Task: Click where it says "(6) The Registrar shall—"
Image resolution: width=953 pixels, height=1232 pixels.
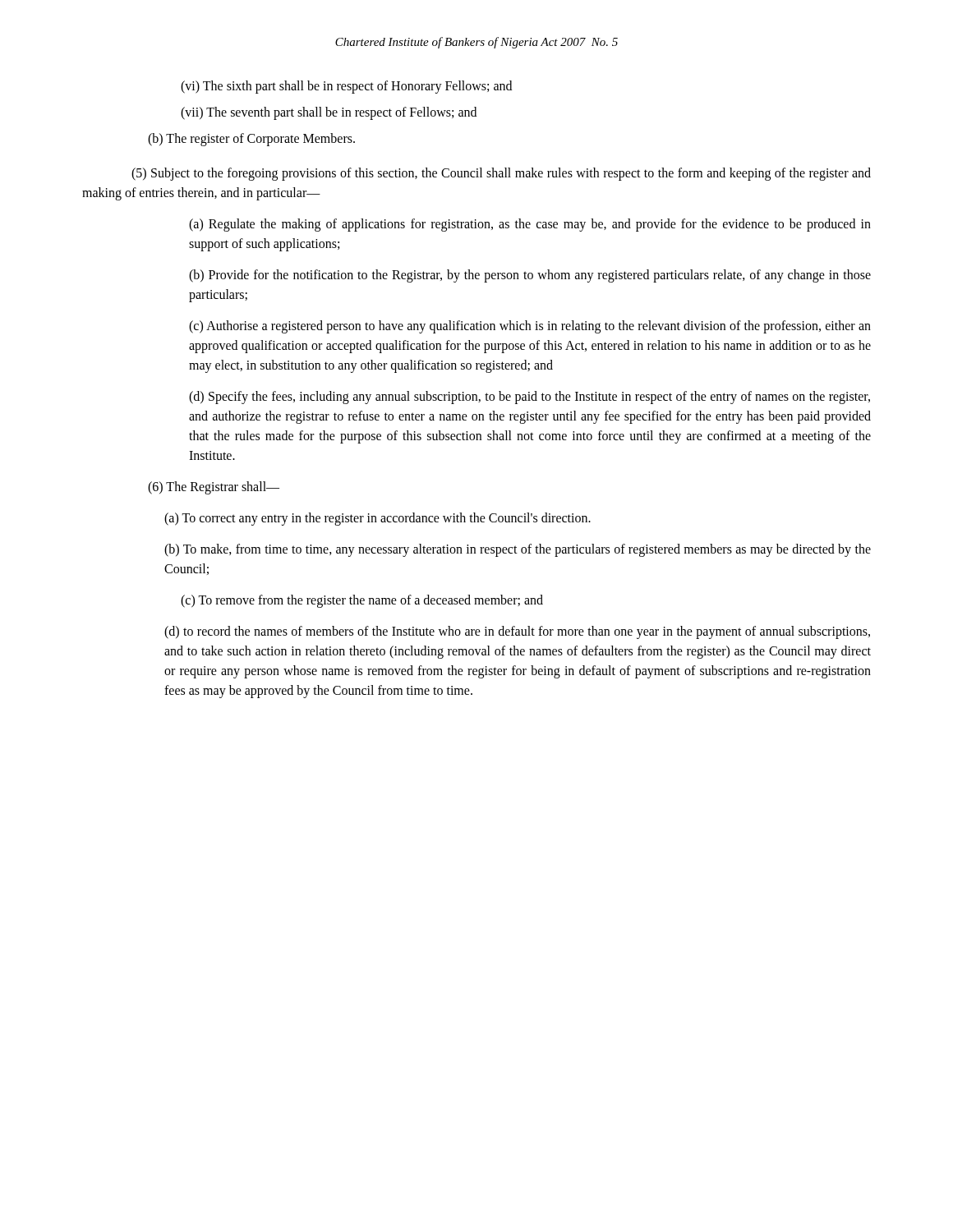Action: (214, 486)
